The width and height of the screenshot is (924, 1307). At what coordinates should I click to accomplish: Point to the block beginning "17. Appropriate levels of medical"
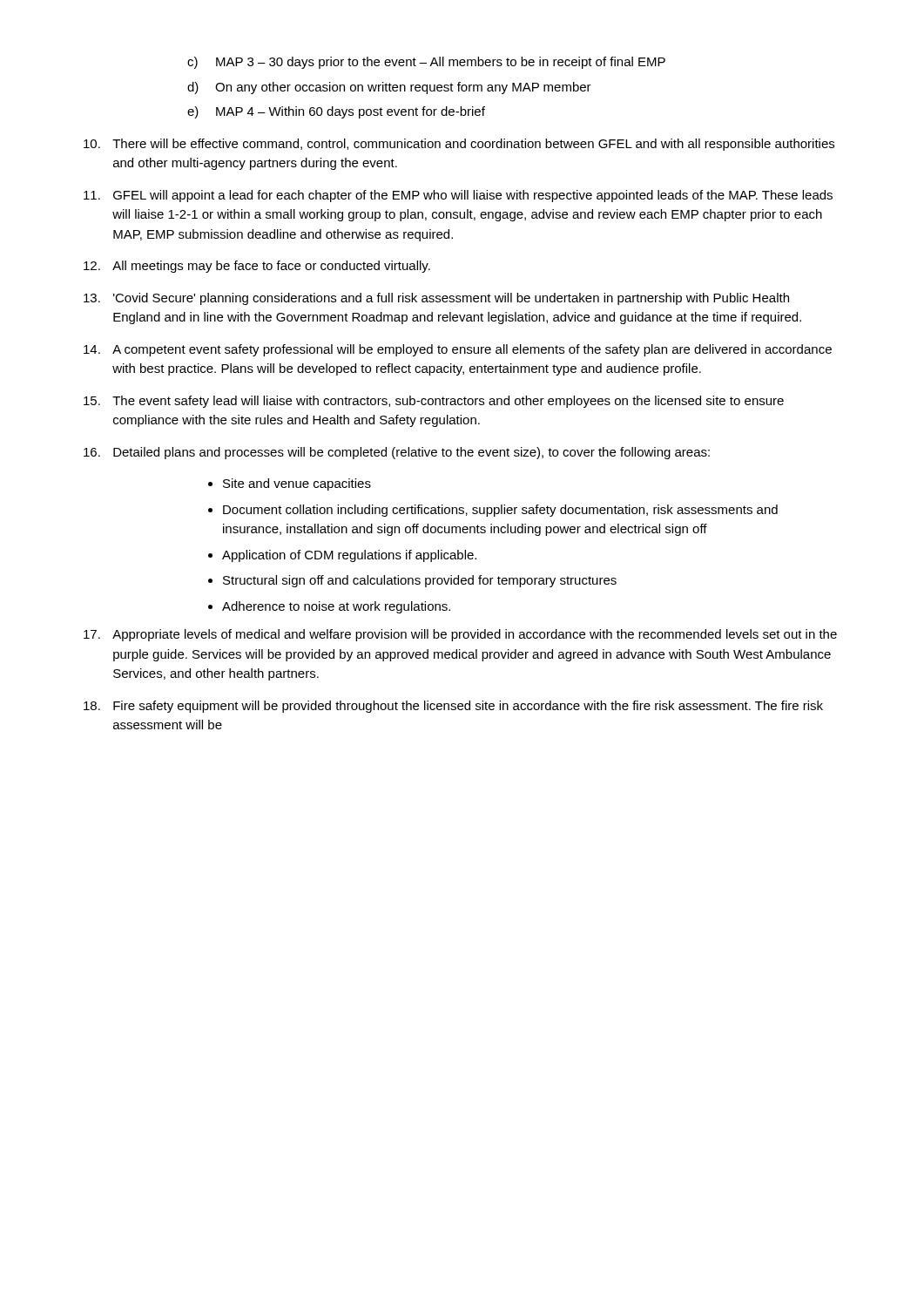pos(460,654)
